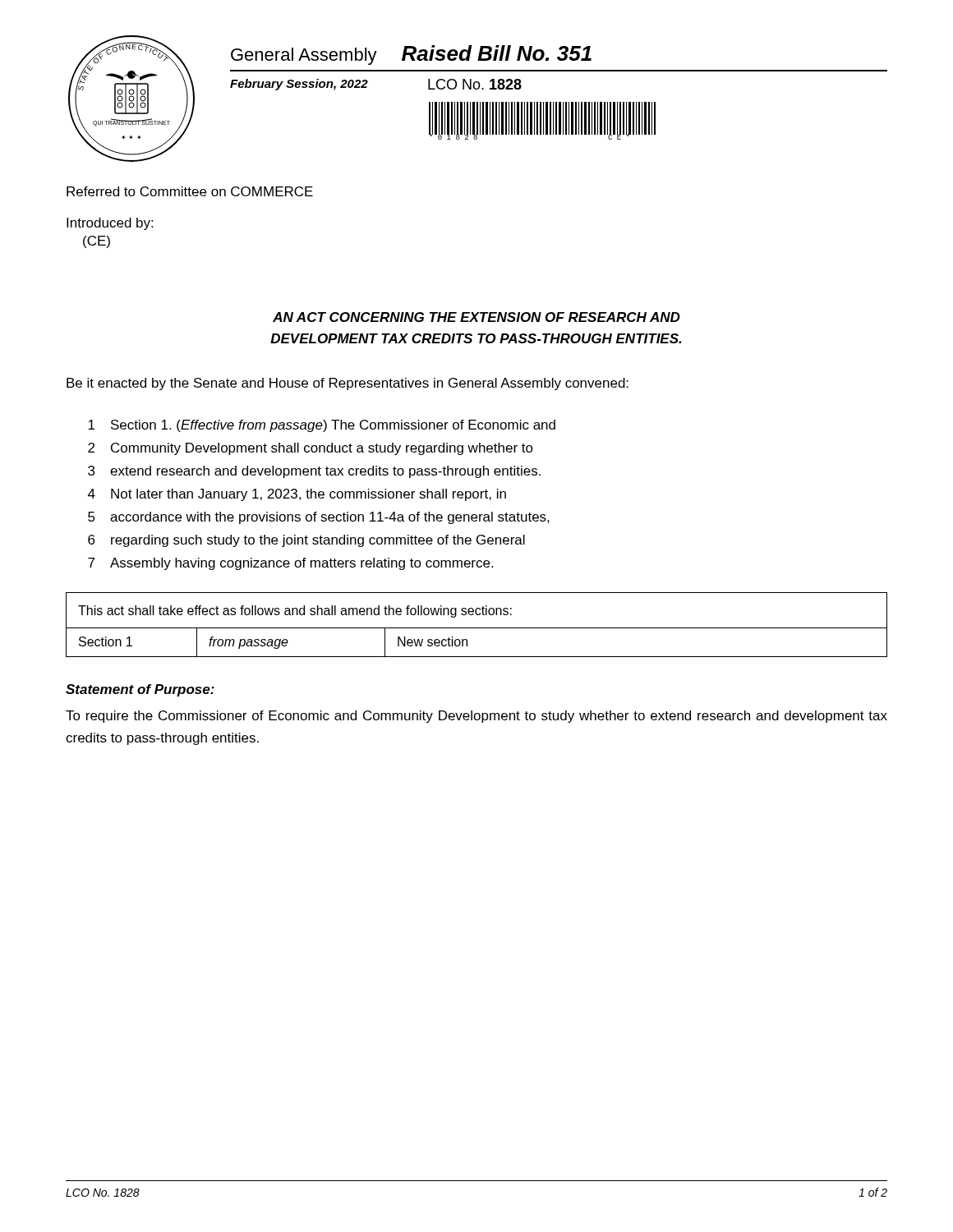This screenshot has height=1232, width=953.
Task: Click the passage that begins "2 Community Development shall conduct a study"
Action: pos(476,449)
